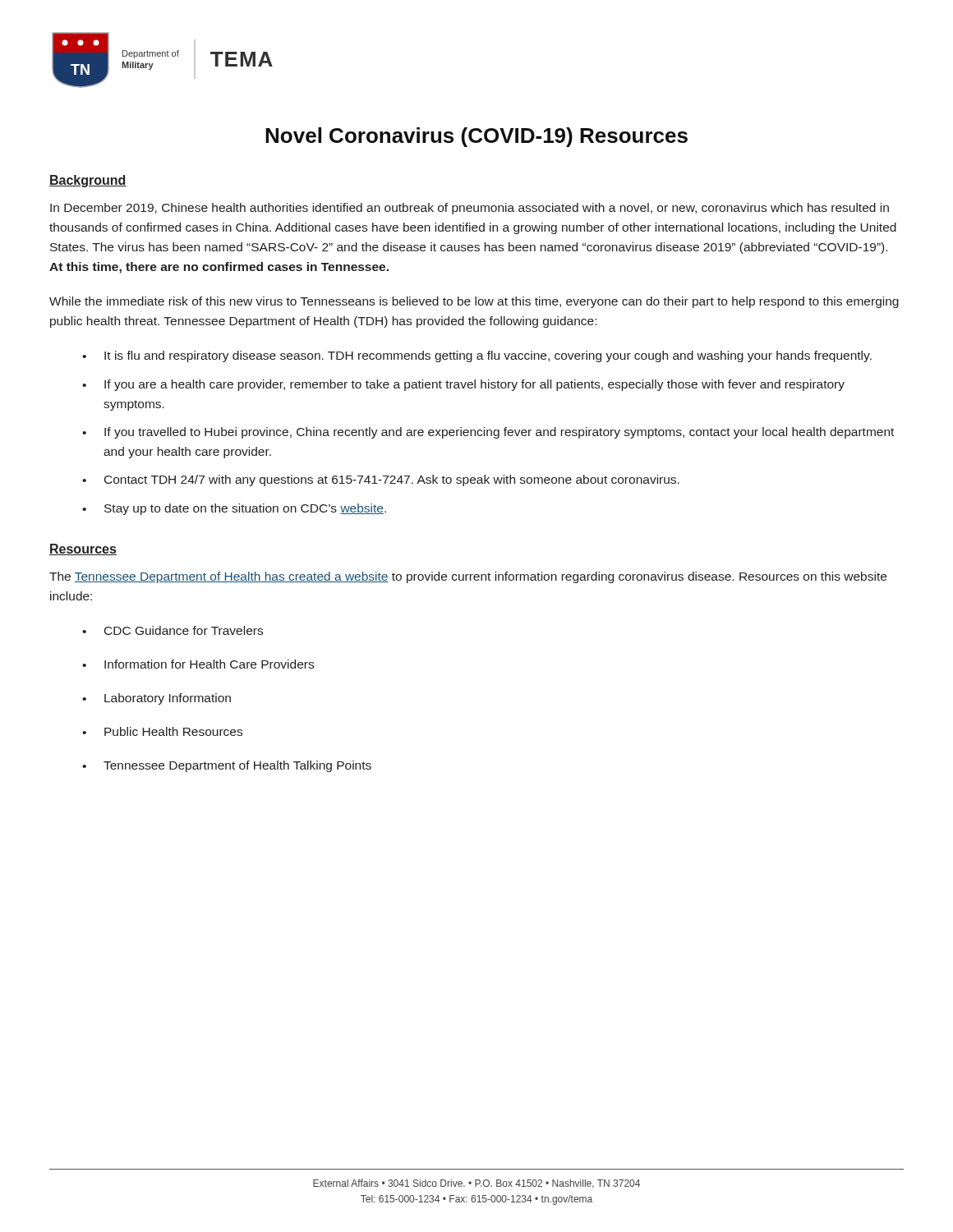Find the list item containing "• Public Health"
This screenshot has width=953, height=1232.
162,731
